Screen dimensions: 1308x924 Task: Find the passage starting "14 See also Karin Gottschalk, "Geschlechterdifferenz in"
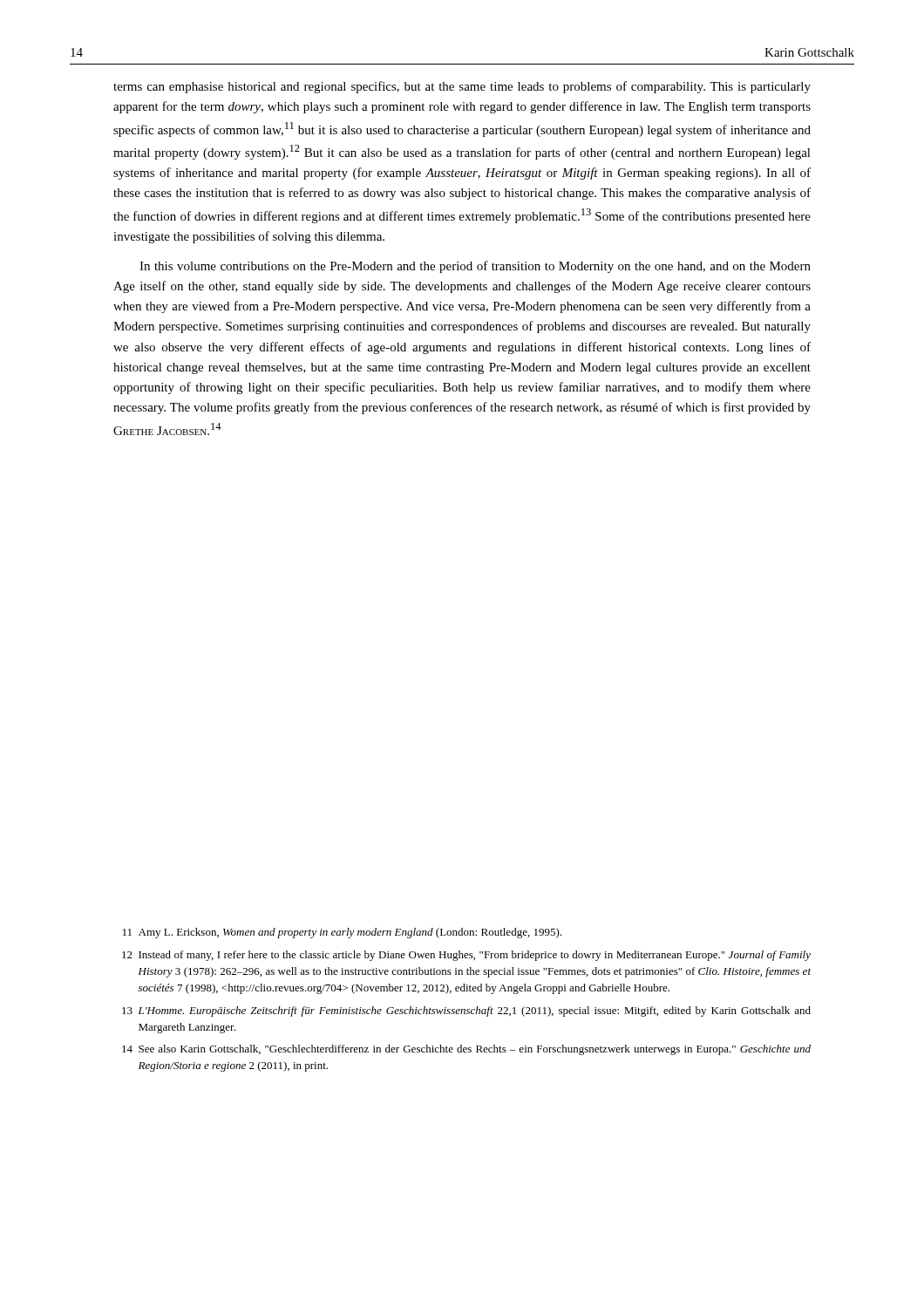(462, 1058)
